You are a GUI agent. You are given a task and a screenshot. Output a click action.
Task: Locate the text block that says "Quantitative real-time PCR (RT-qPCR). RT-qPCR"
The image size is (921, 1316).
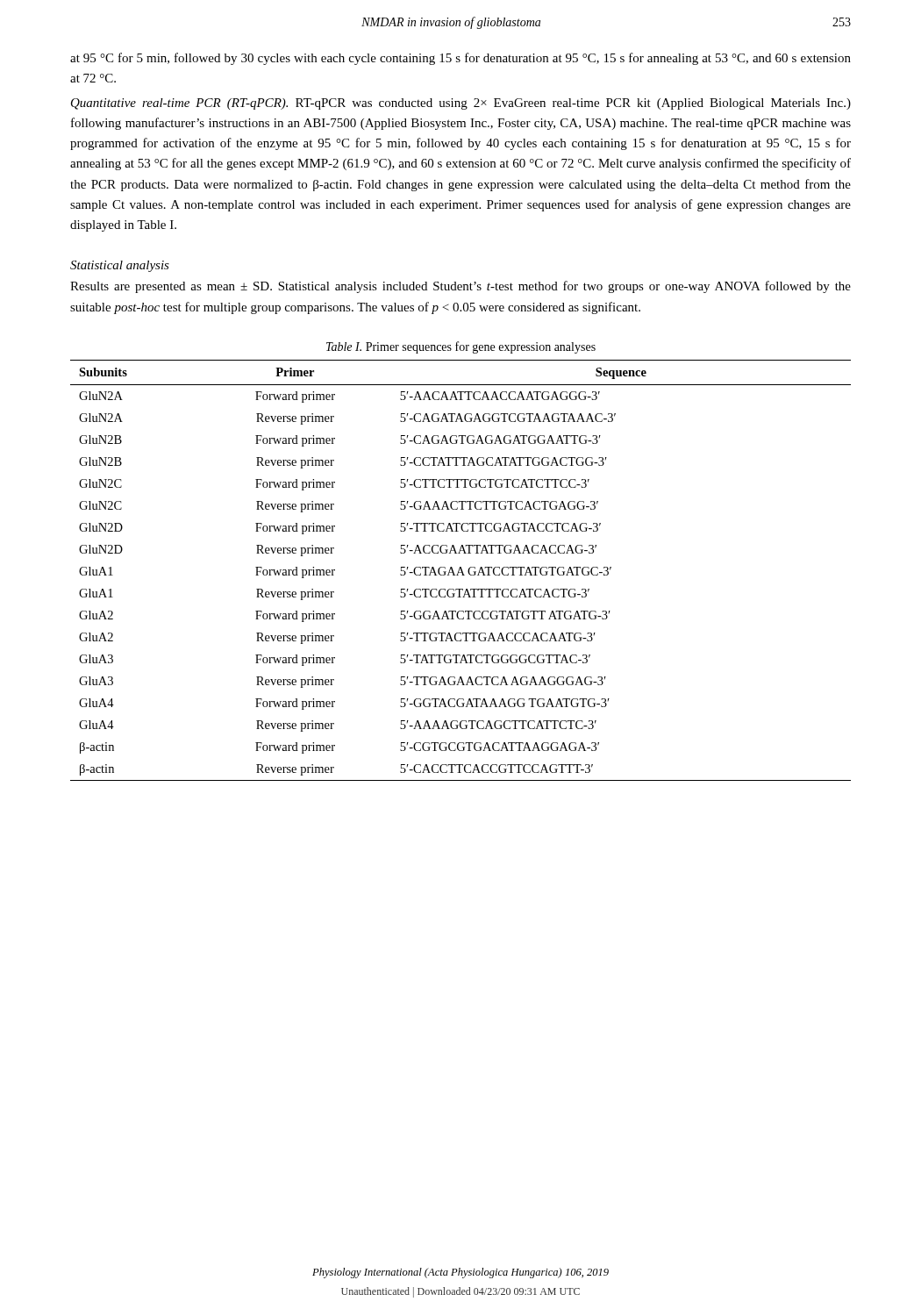coord(460,163)
